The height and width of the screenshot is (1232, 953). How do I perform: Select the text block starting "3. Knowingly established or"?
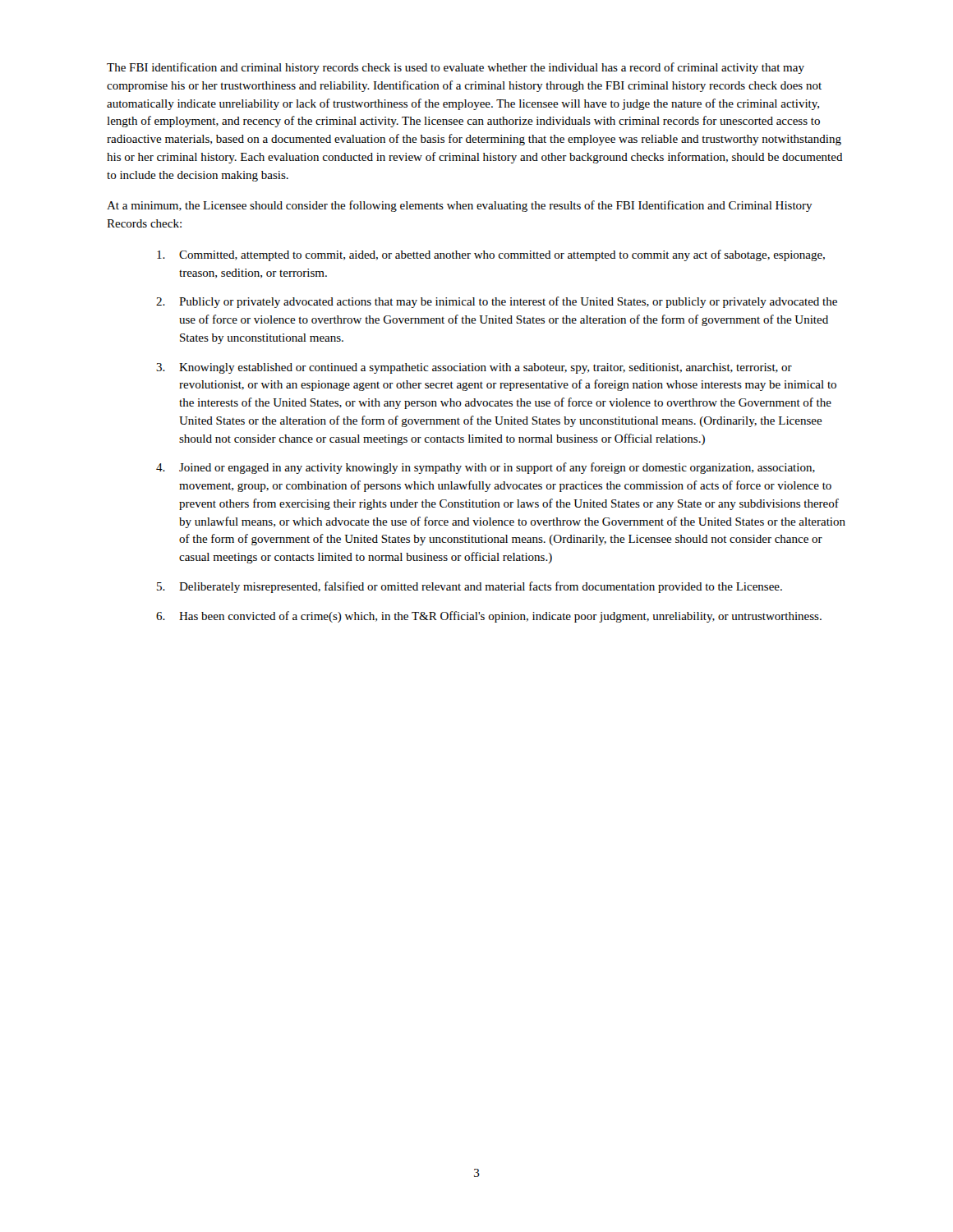pyautogui.click(x=501, y=403)
